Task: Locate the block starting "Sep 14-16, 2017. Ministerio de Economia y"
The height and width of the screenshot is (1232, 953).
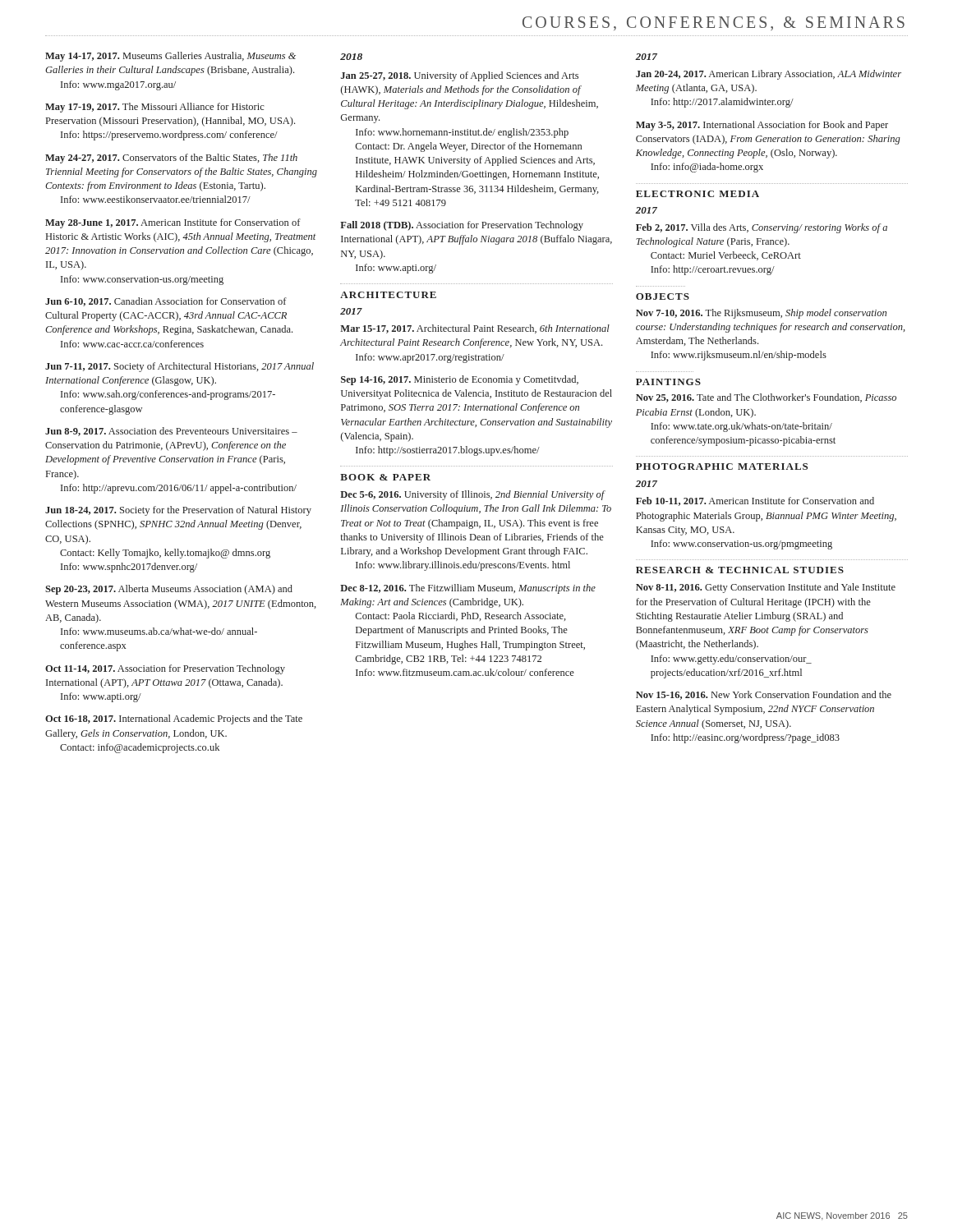Action: (476, 415)
